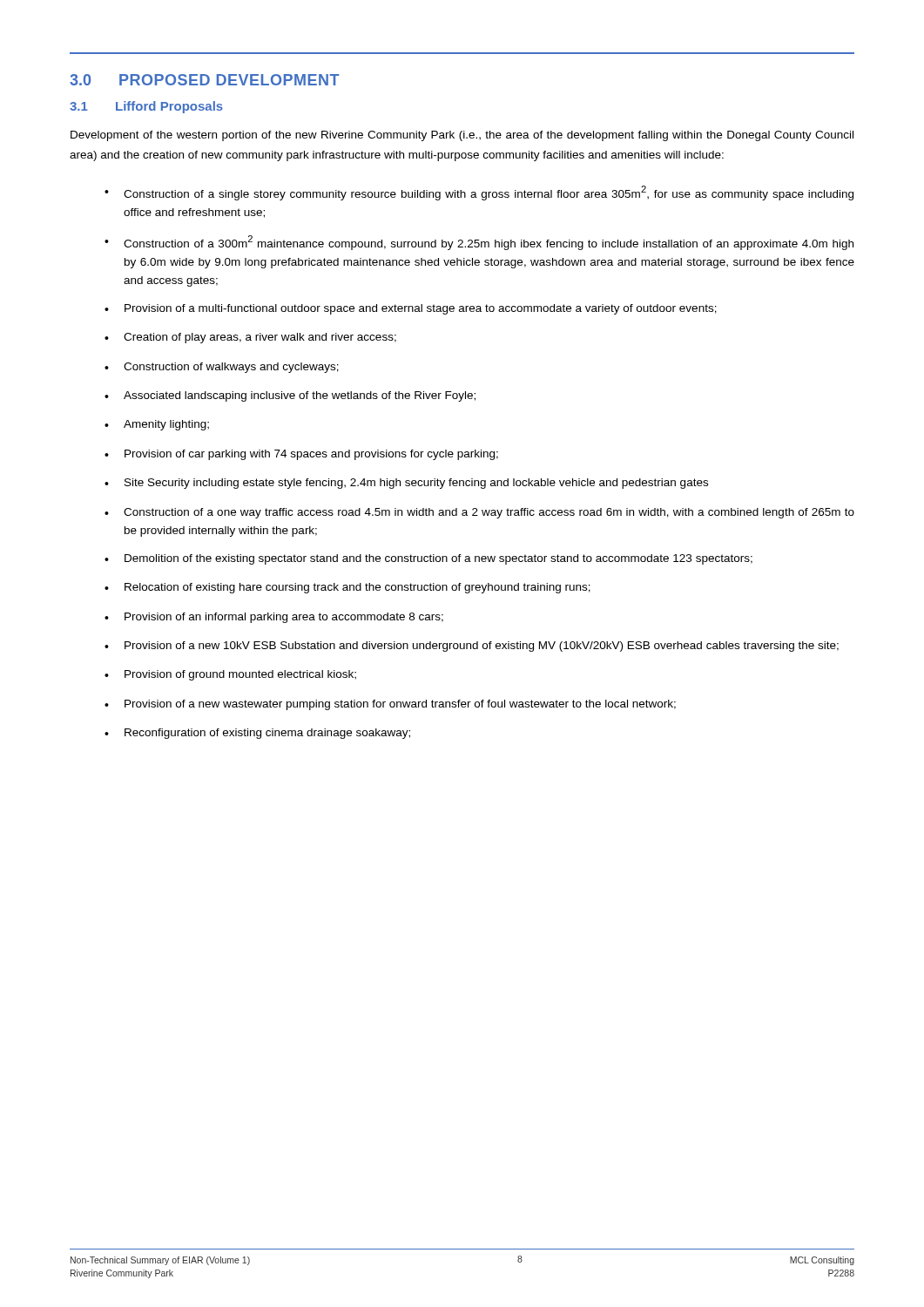This screenshot has height=1307, width=924.
Task: Click on the list item with the text "• Amenity lighting;"
Action: pos(157,425)
